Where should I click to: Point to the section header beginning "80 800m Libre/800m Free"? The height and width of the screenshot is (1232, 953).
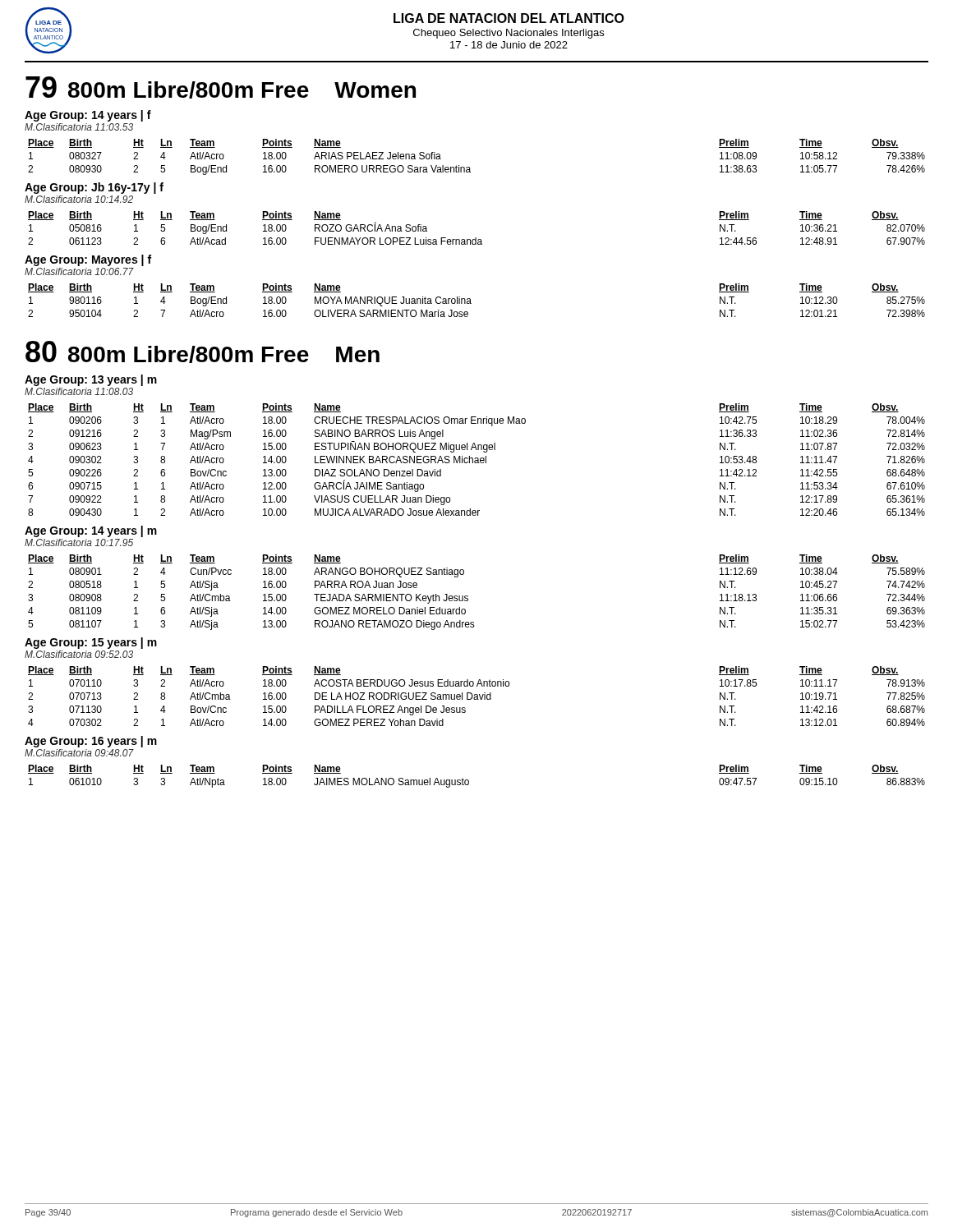click(203, 352)
